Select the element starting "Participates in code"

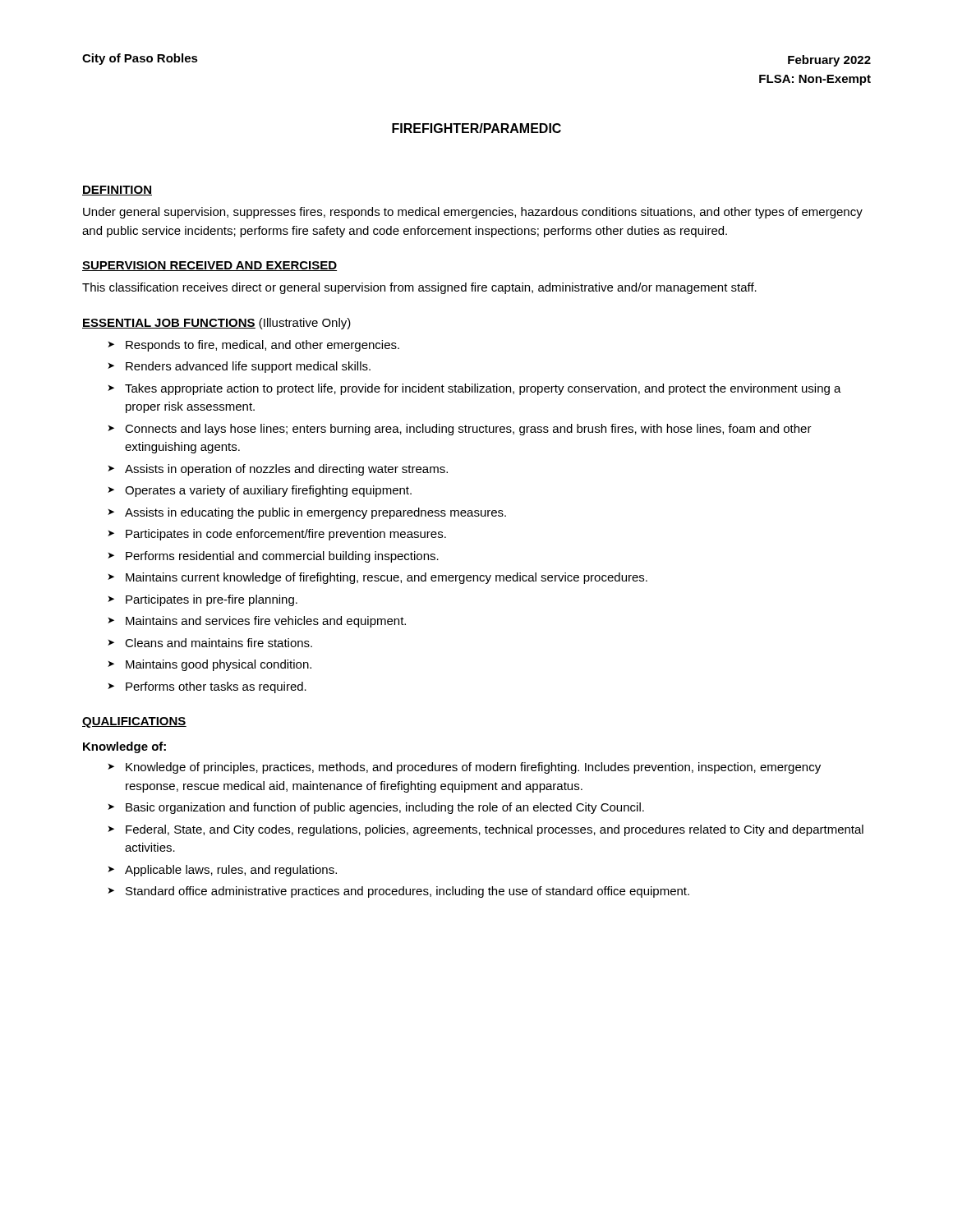(277, 535)
